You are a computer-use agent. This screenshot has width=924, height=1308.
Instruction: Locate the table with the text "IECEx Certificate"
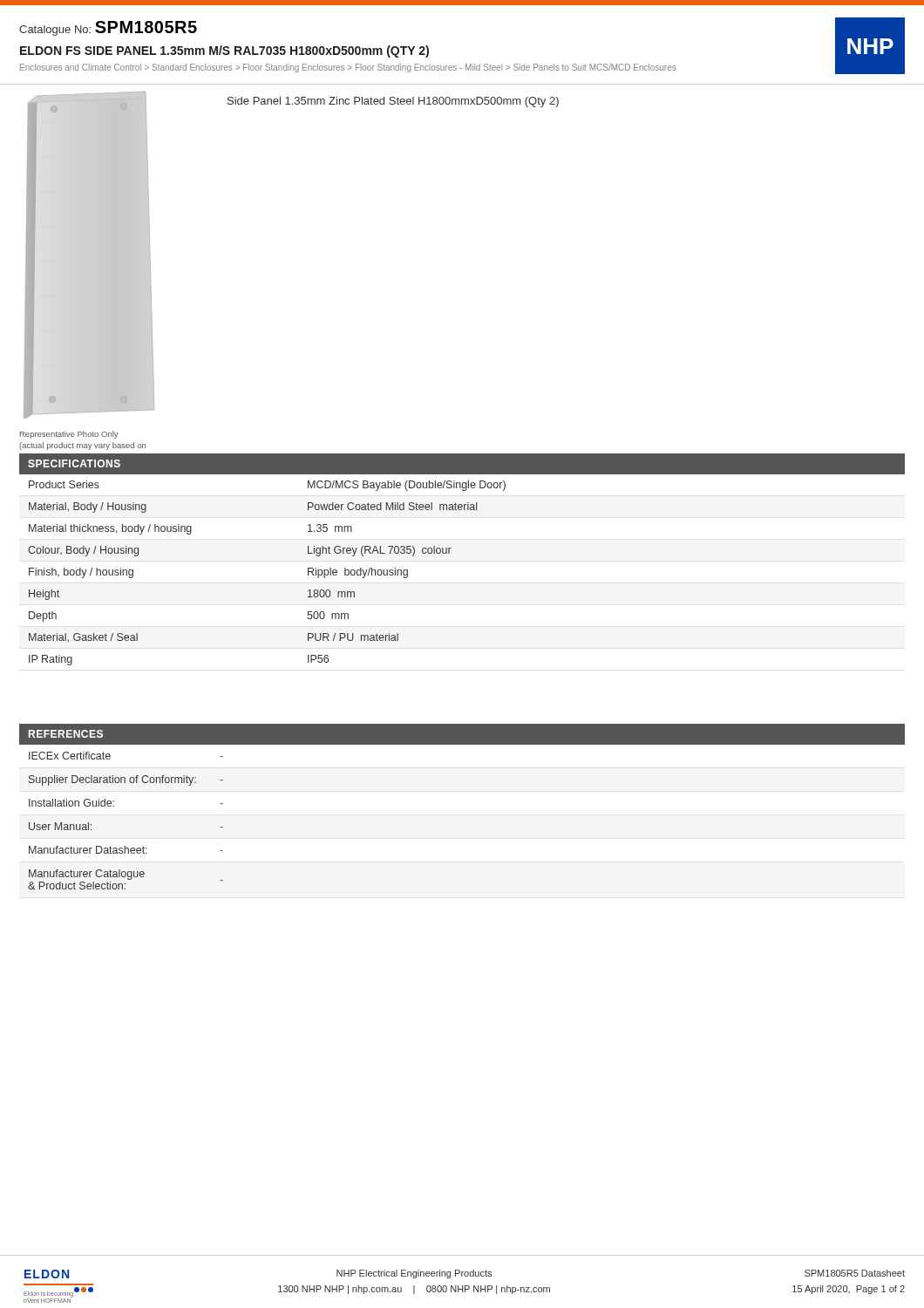coord(462,821)
